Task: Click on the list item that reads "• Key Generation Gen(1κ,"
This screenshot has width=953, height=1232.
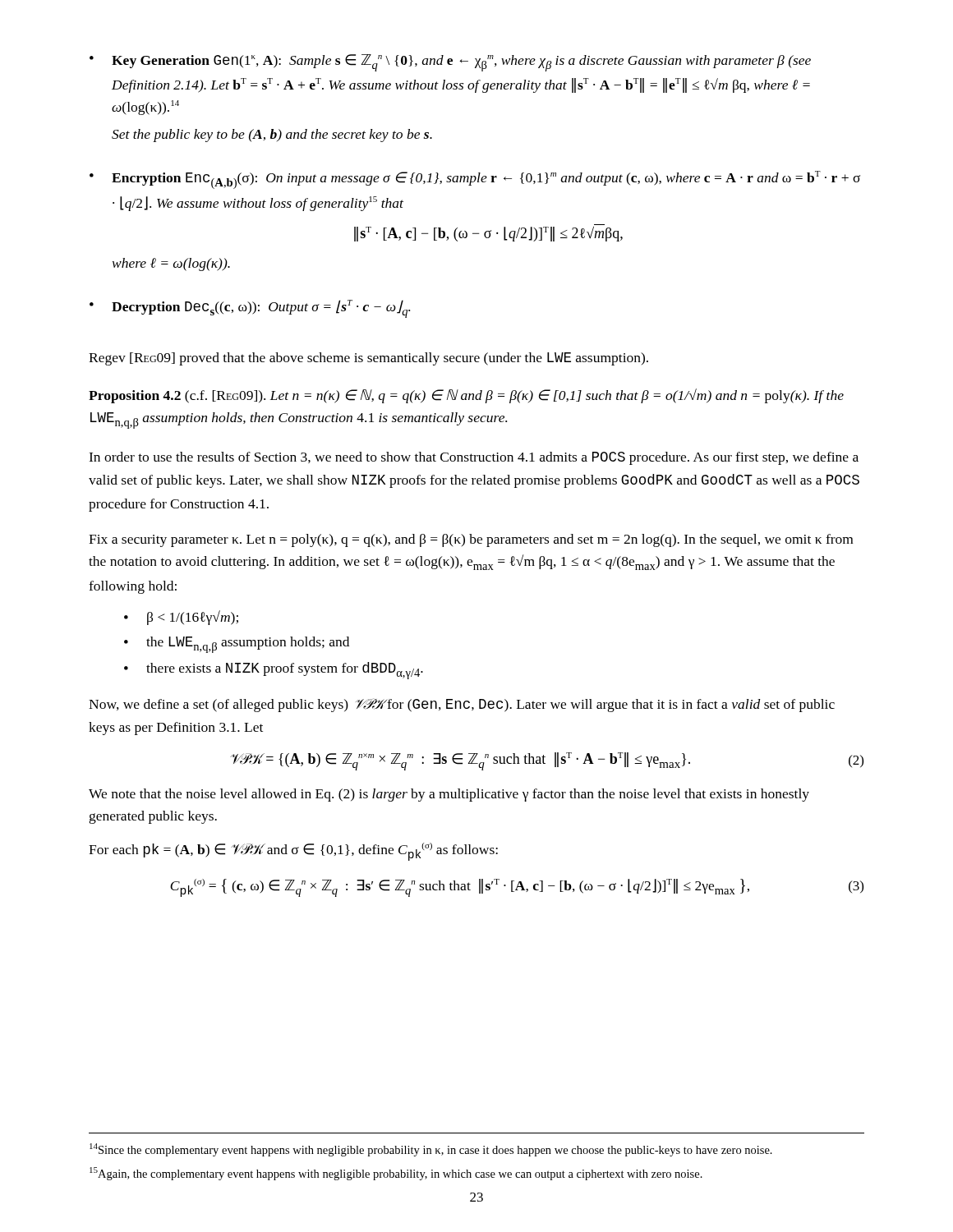Action: (476, 102)
